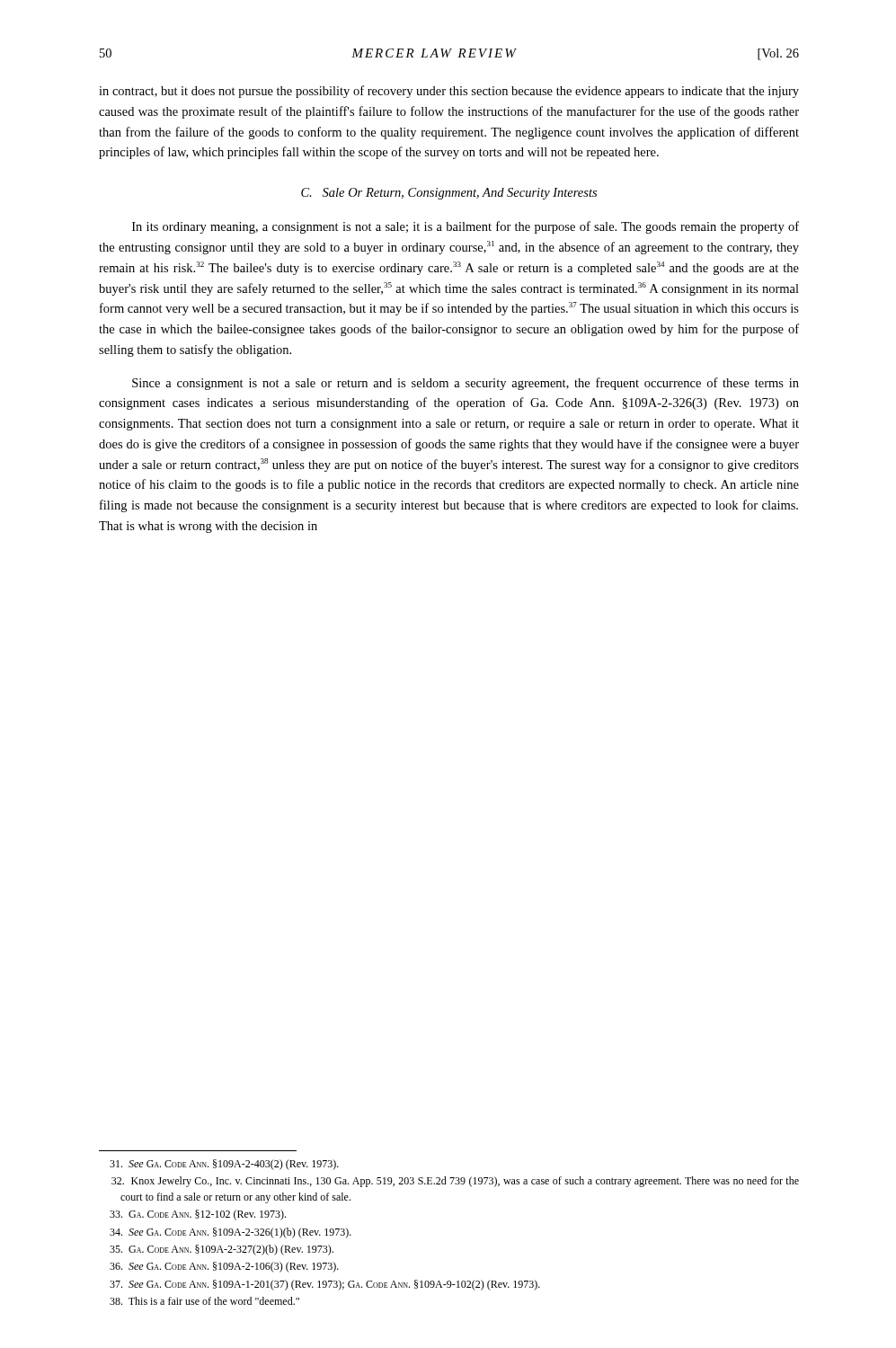
Task: Click the passage that begins "See Ga. Code Ann. §109A-2-403(2) (Rev."
Action: click(x=224, y=1165)
